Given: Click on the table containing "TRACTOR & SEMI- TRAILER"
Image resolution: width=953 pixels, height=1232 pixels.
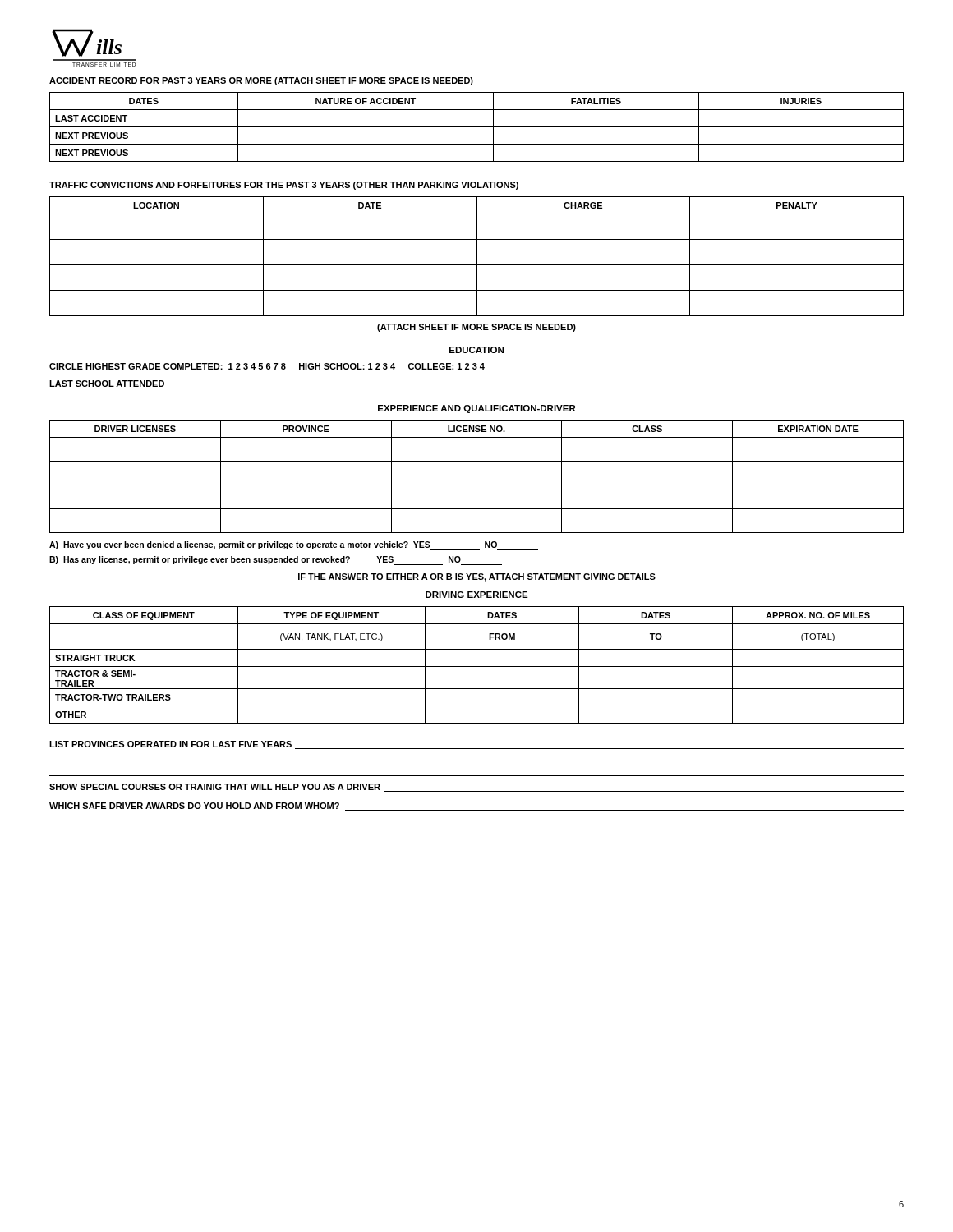Looking at the screenshot, I should pos(476,665).
